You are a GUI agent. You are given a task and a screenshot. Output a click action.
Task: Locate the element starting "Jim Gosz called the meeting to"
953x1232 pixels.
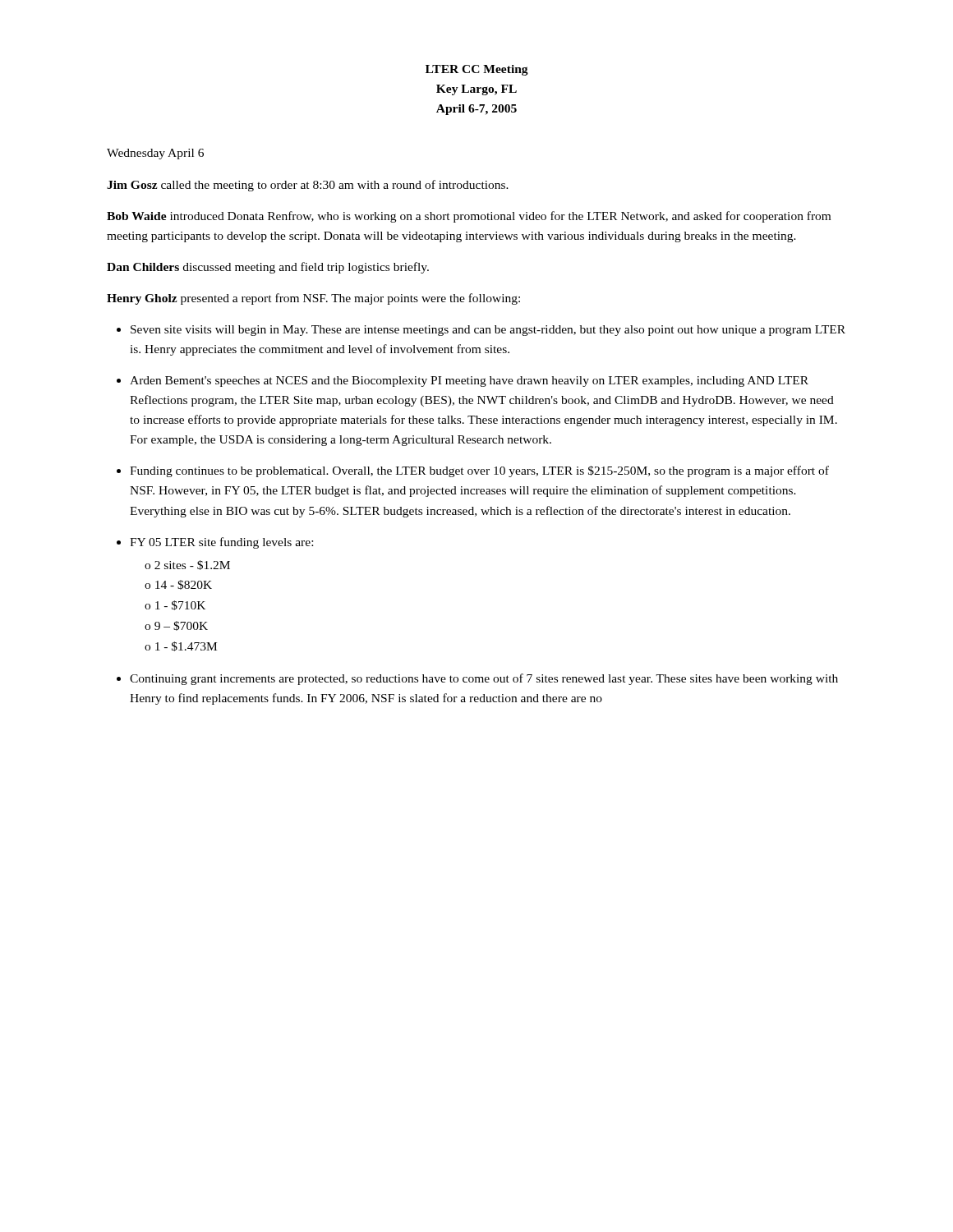(x=308, y=185)
